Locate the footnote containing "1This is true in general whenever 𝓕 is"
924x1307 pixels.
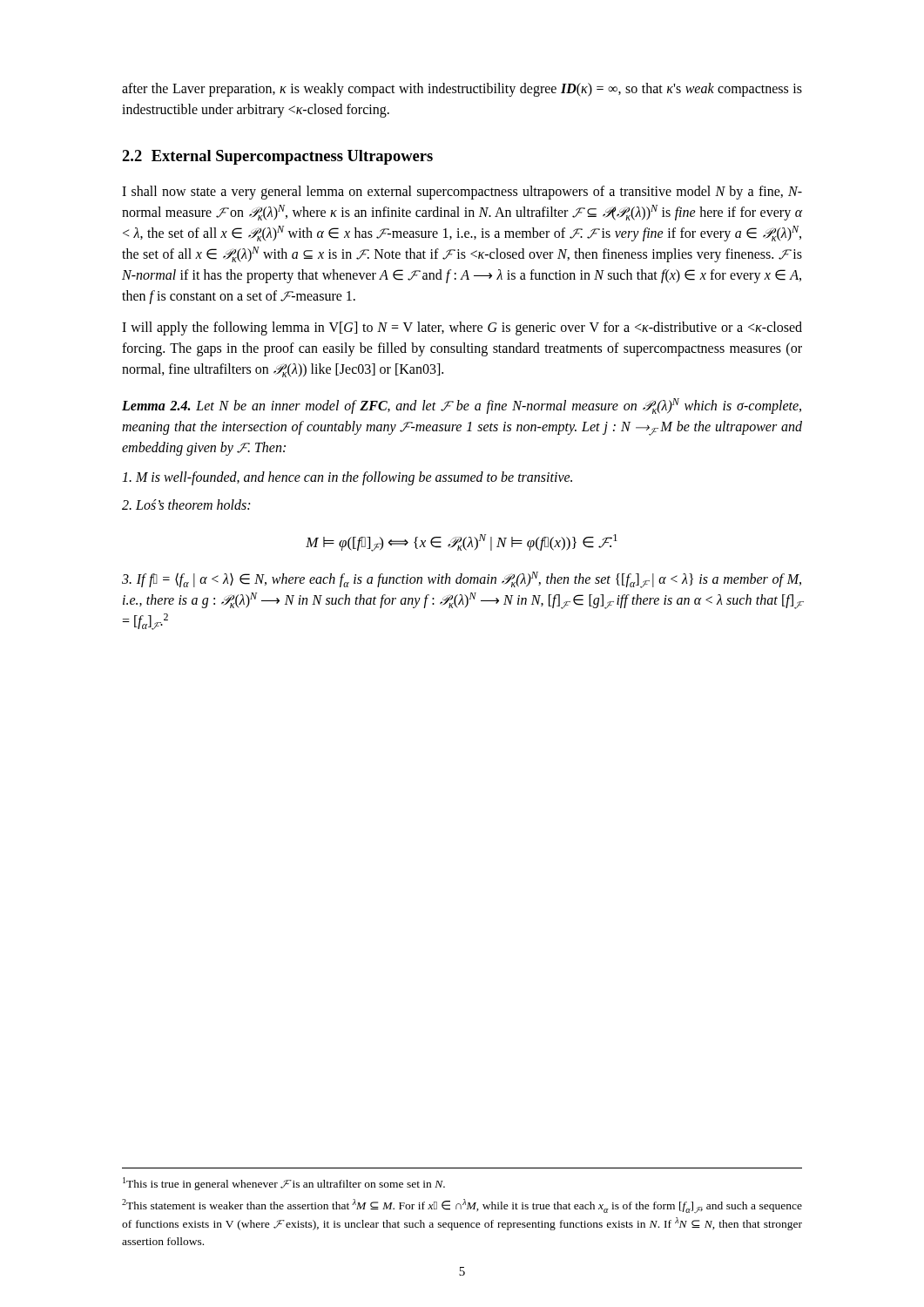(x=284, y=1183)
